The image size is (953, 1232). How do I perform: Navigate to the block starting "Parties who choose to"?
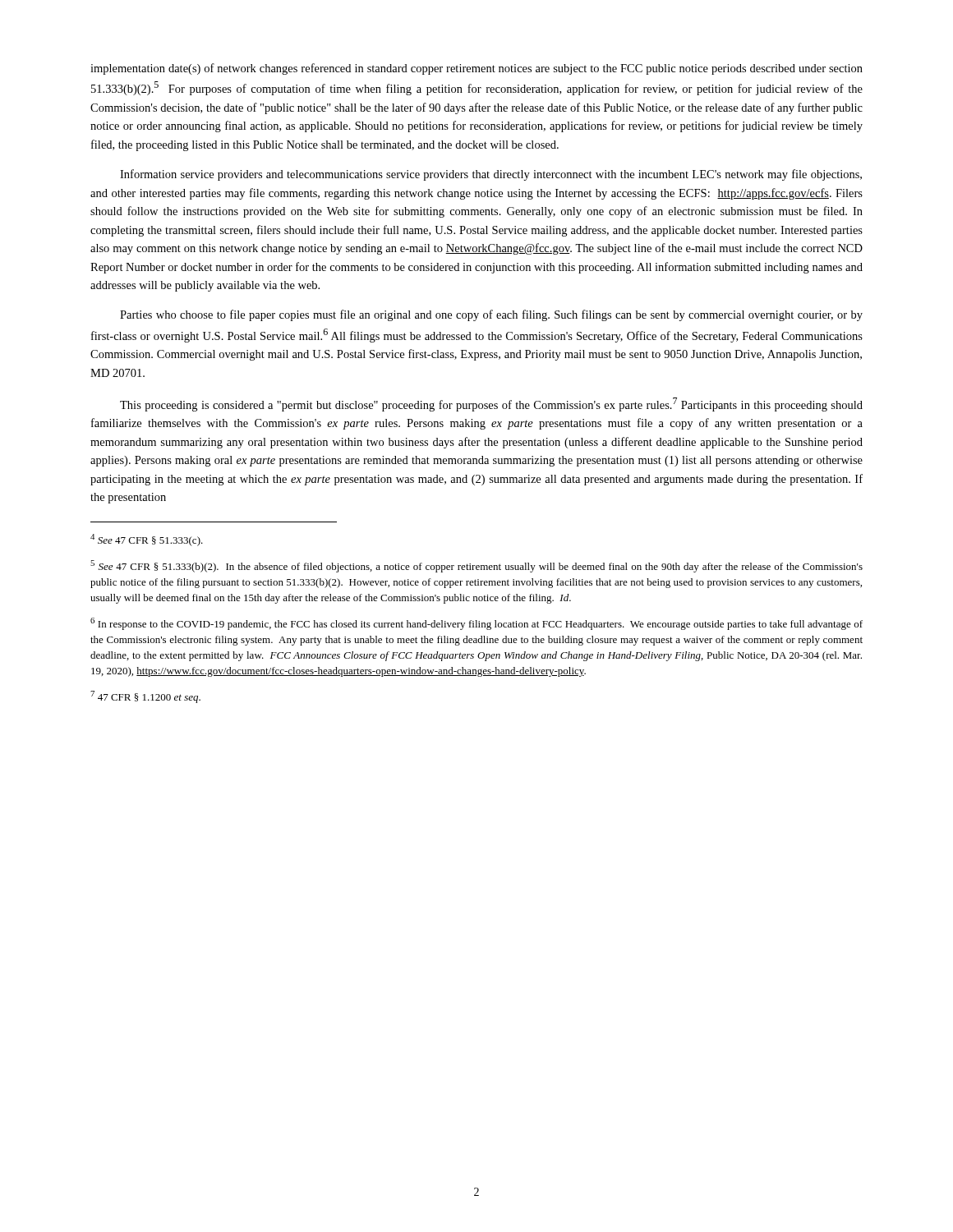point(476,344)
